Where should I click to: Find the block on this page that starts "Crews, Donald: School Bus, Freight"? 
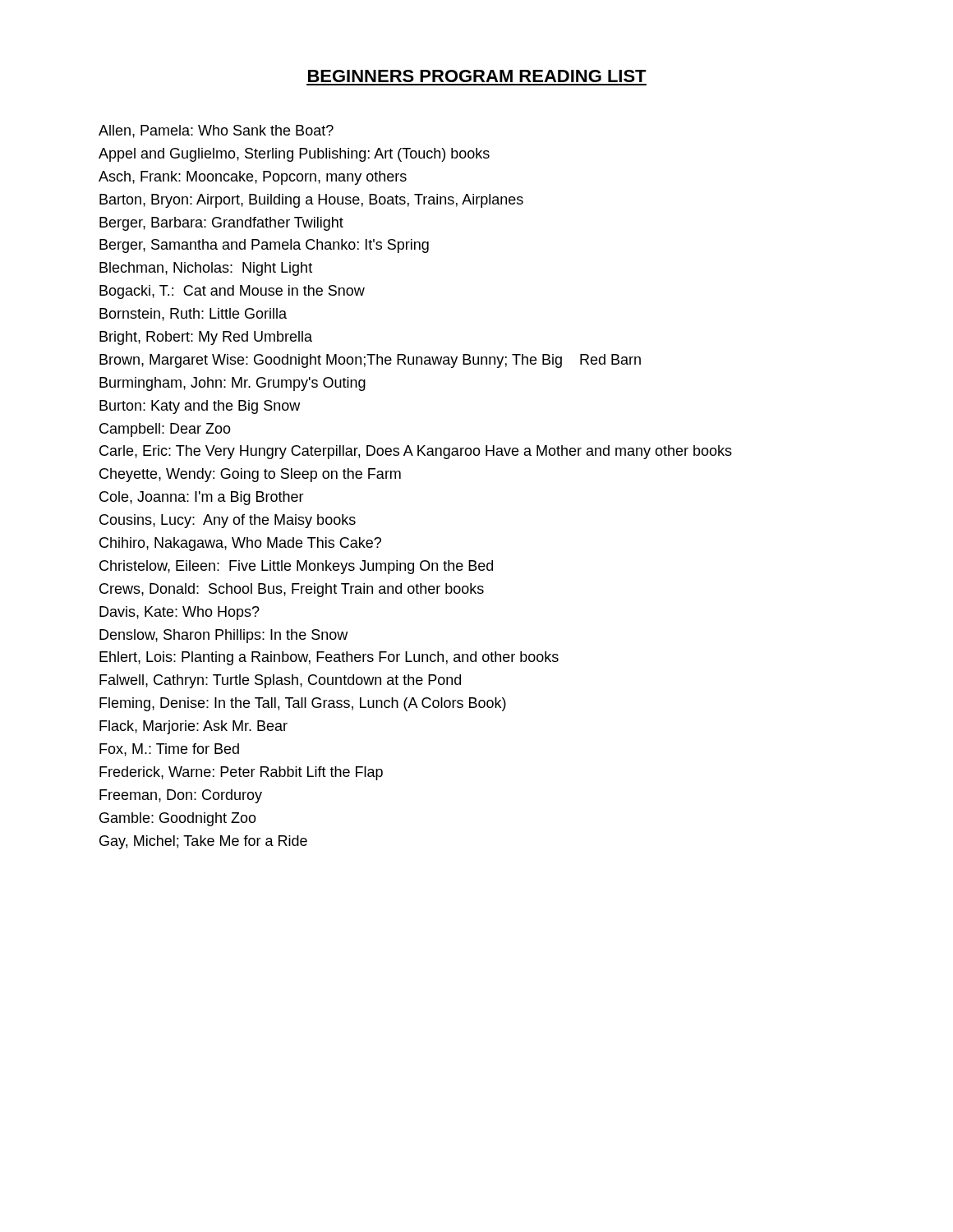pyautogui.click(x=291, y=589)
